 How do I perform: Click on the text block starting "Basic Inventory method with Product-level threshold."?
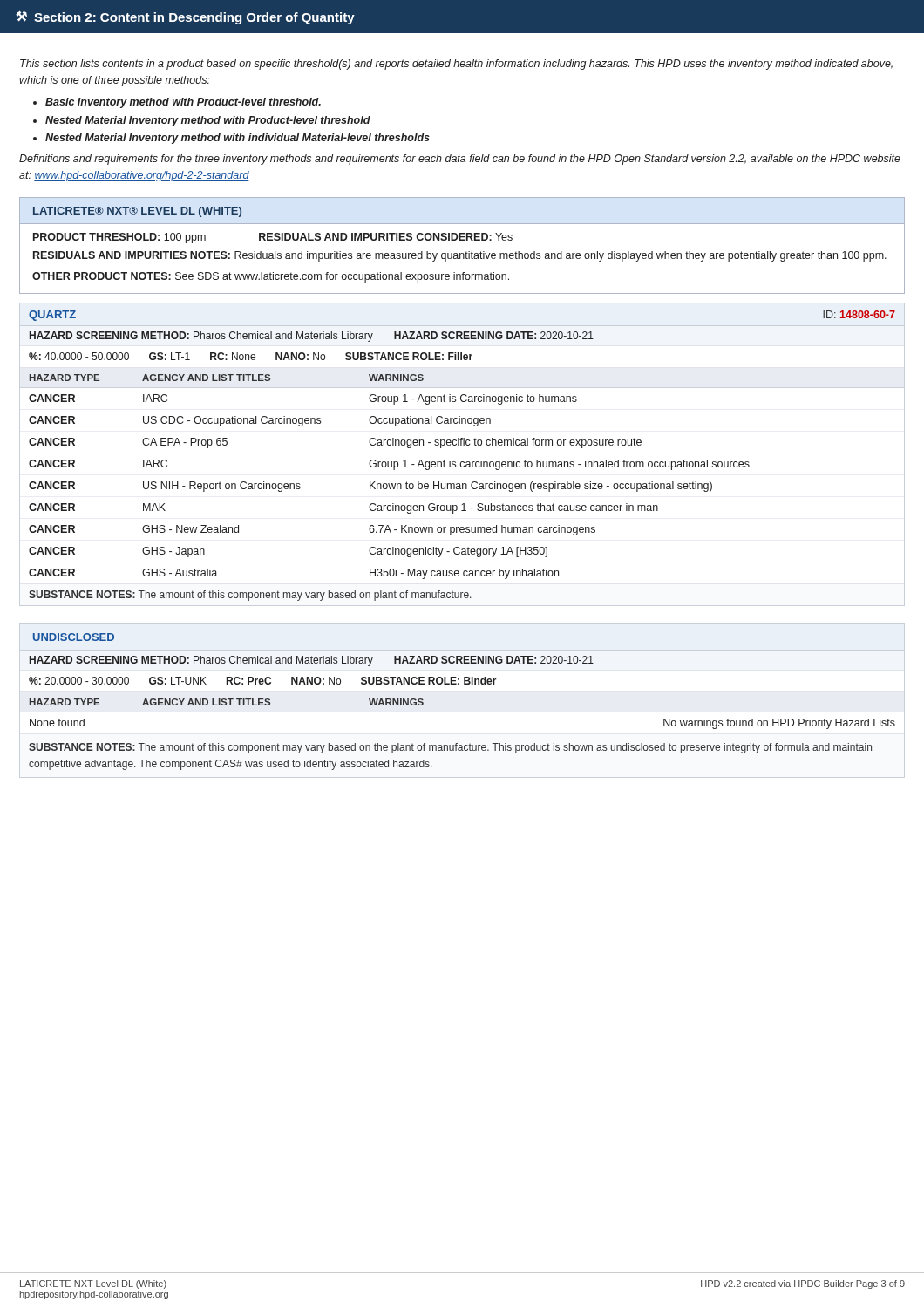point(183,102)
